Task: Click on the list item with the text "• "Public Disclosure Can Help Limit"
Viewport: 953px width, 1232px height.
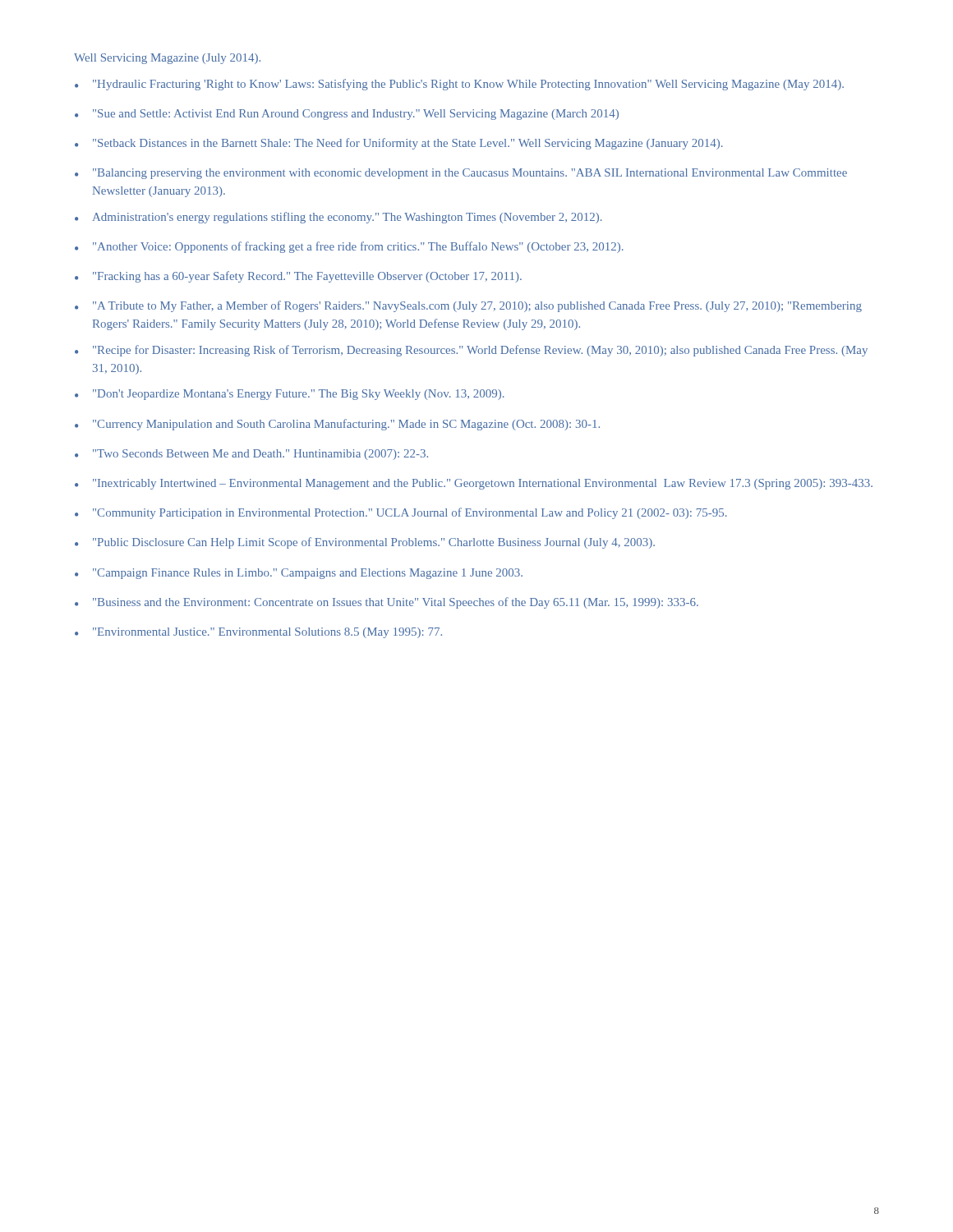Action: (x=476, y=545)
